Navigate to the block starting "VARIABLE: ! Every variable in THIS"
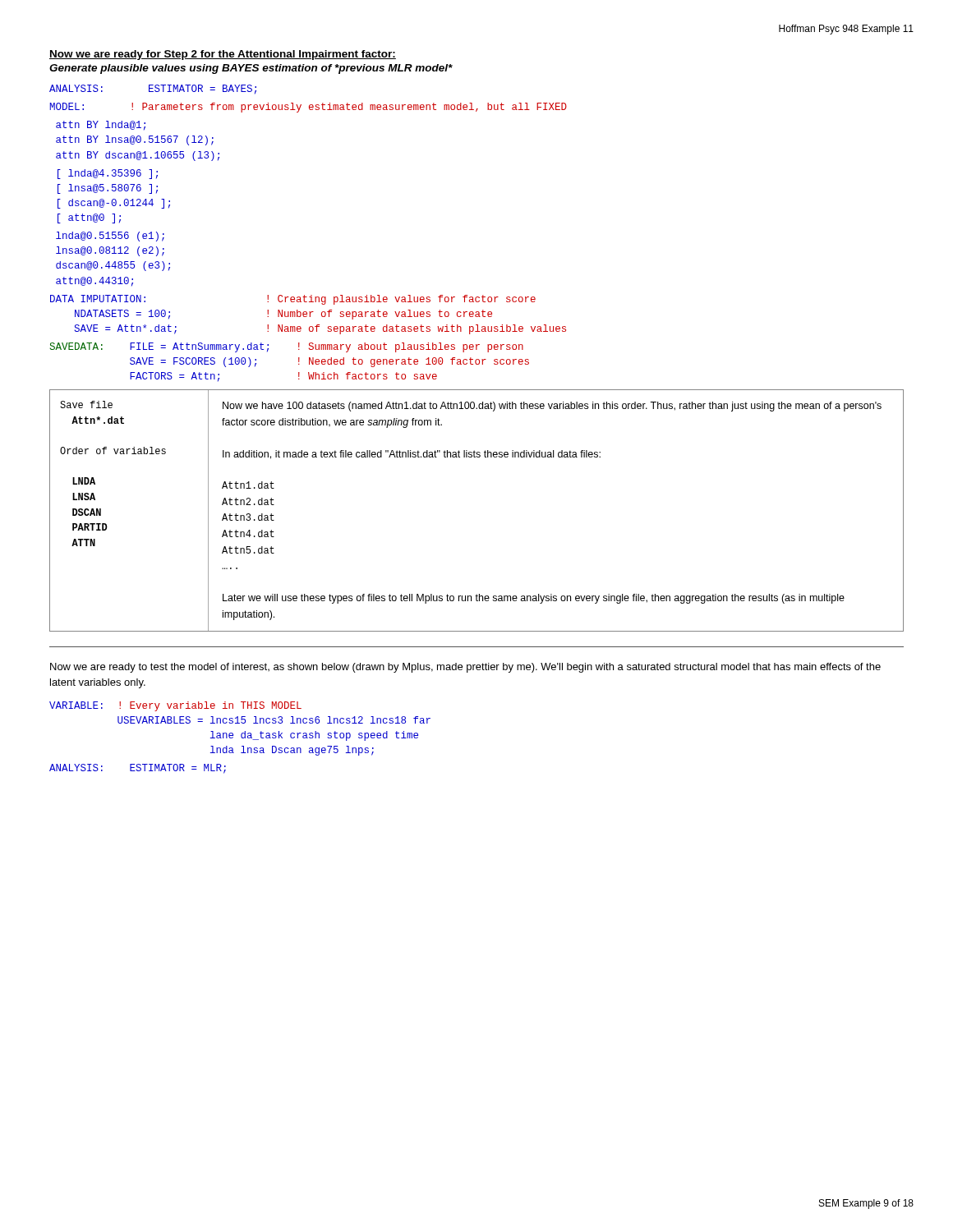This screenshot has height=1232, width=953. 175,706
